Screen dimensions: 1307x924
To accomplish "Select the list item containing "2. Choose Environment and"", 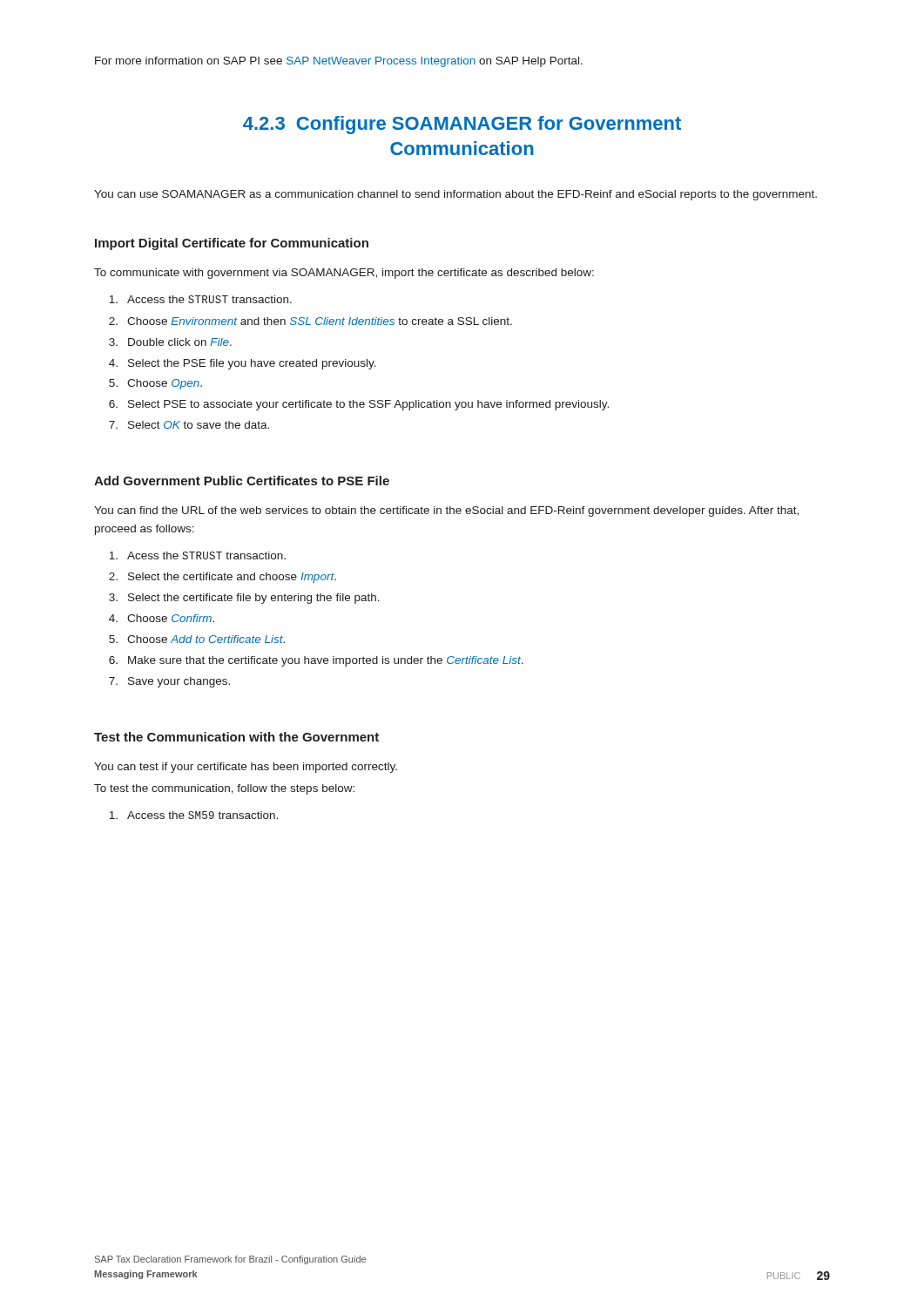I will pos(462,322).
